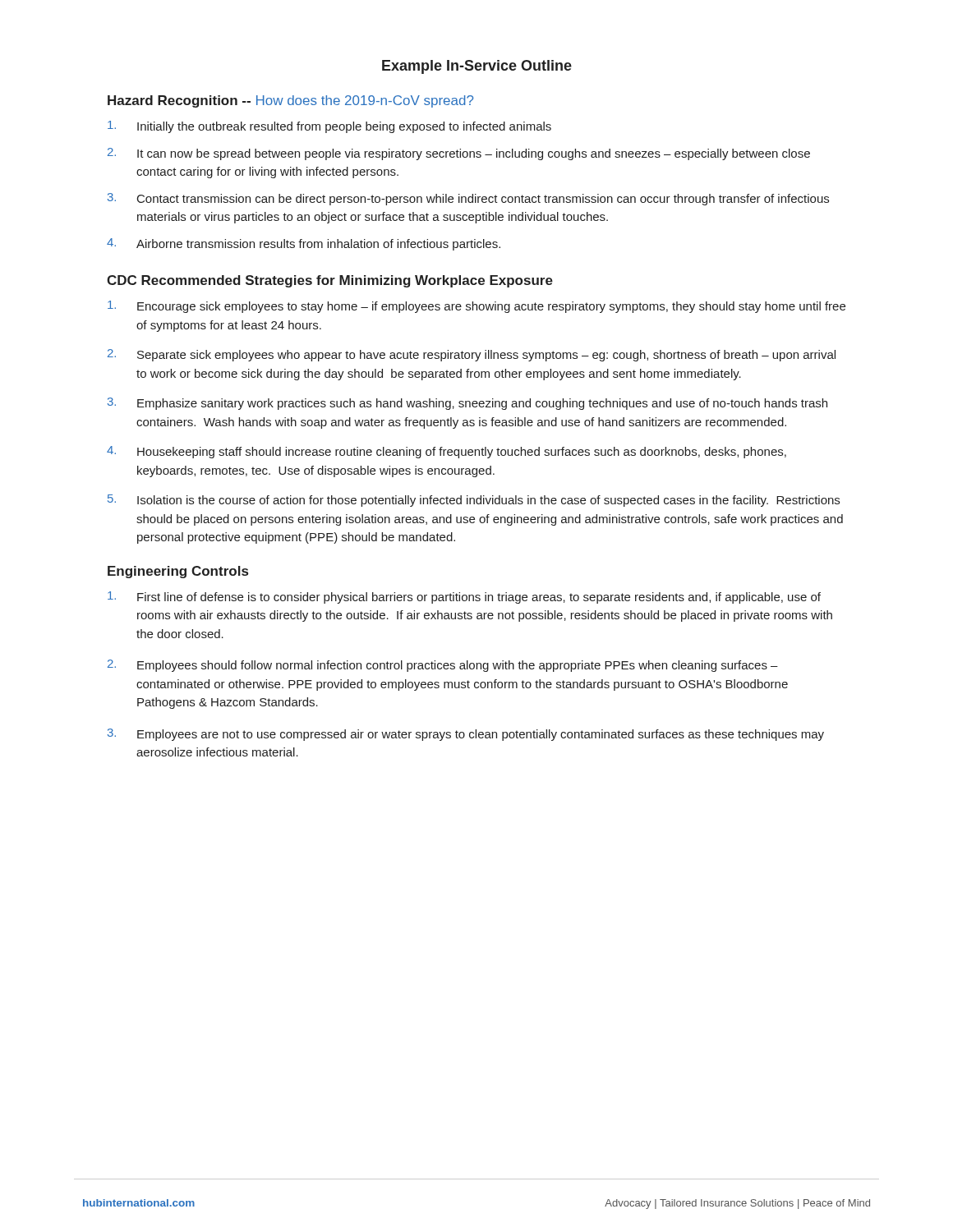This screenshot has height=1232, width=953.
Task: Click on the region starting "4. Airborne transmission results from inhalation of"
Action: tap(304, 244)
